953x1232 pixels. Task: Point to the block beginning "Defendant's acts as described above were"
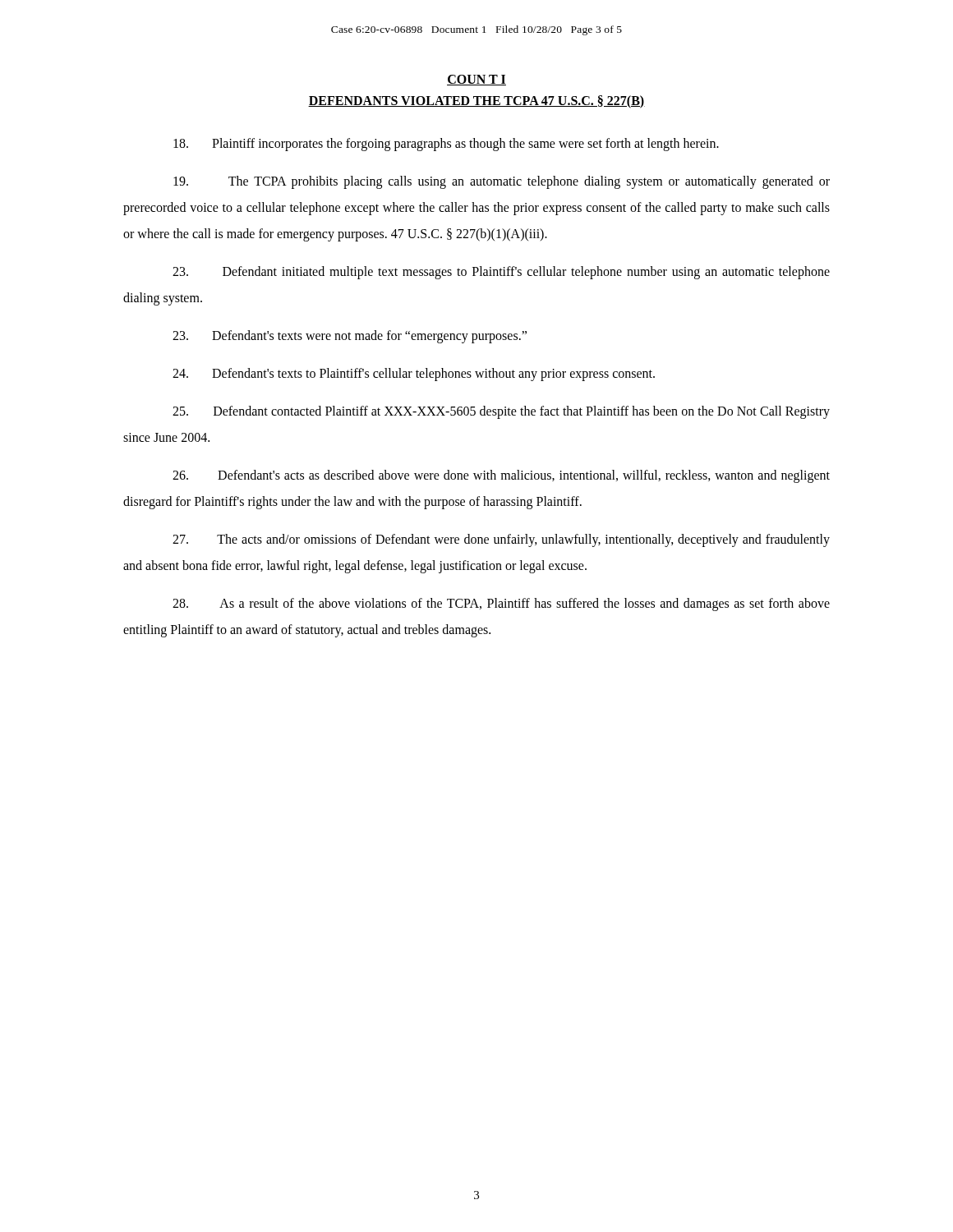click(x=476, y=489)
